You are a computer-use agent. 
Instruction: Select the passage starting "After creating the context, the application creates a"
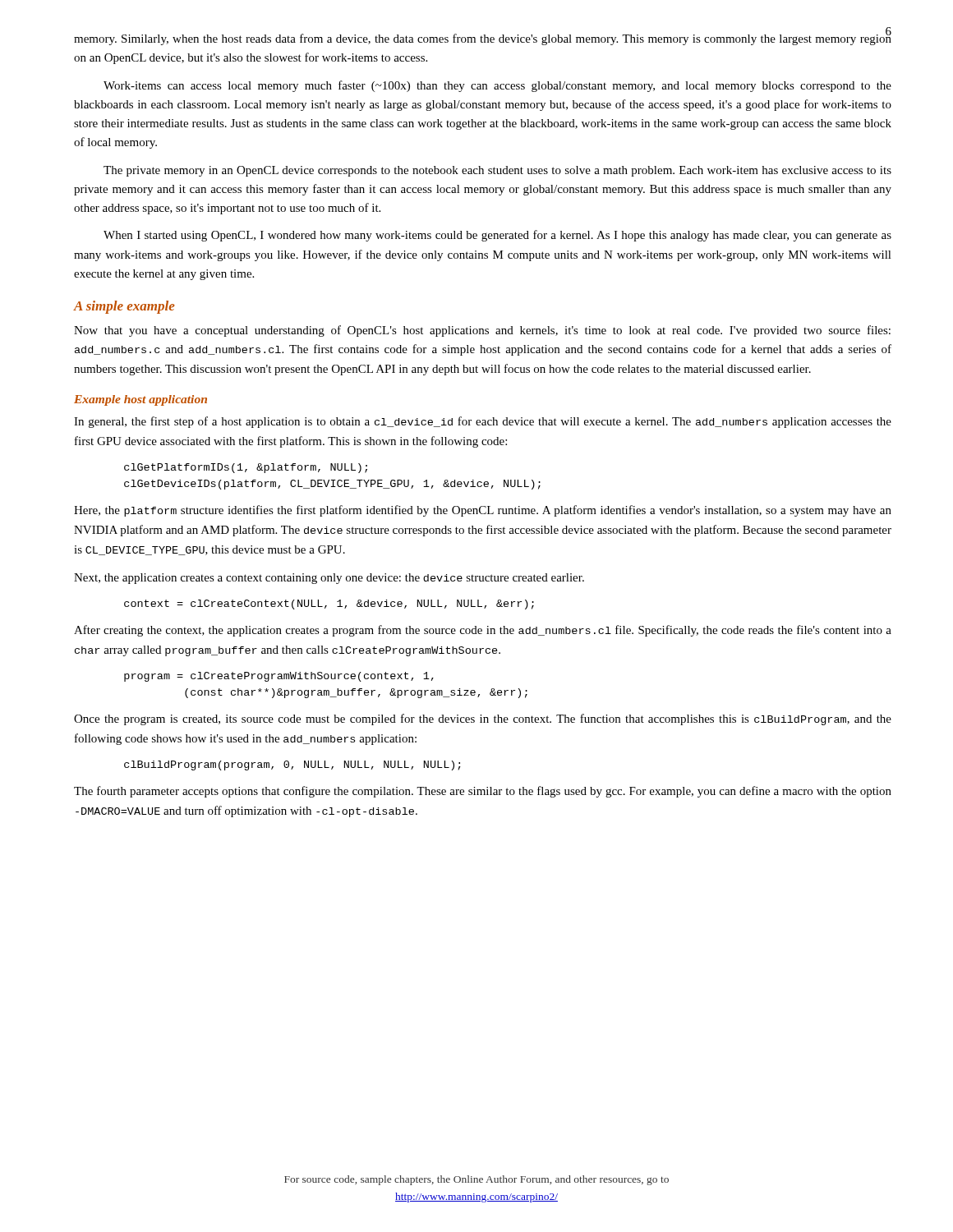[x=483, y=641]
